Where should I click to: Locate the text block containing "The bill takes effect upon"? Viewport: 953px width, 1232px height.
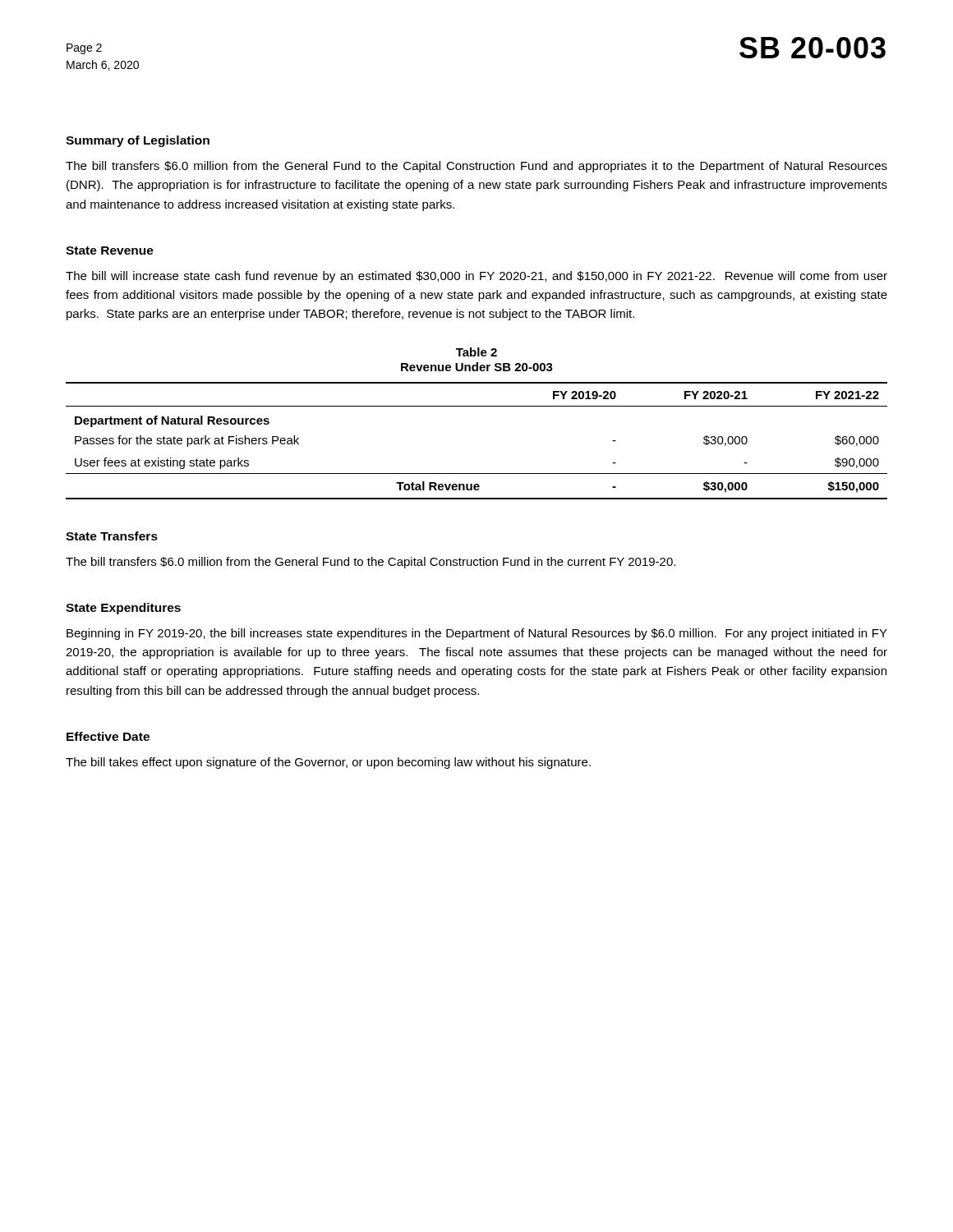pyautogui.click(x=329, y=762)
